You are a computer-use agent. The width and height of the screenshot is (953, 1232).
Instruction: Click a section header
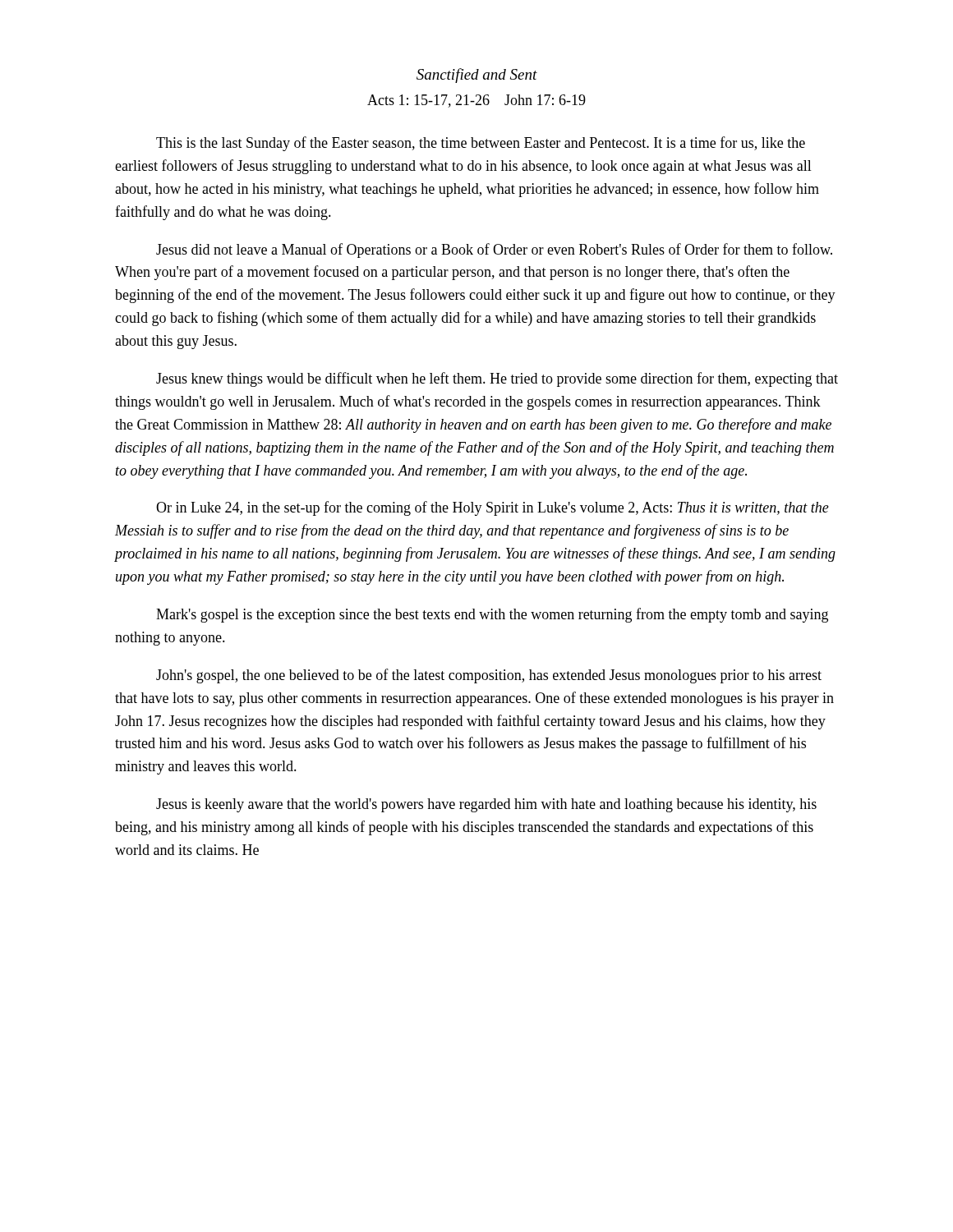476,100
